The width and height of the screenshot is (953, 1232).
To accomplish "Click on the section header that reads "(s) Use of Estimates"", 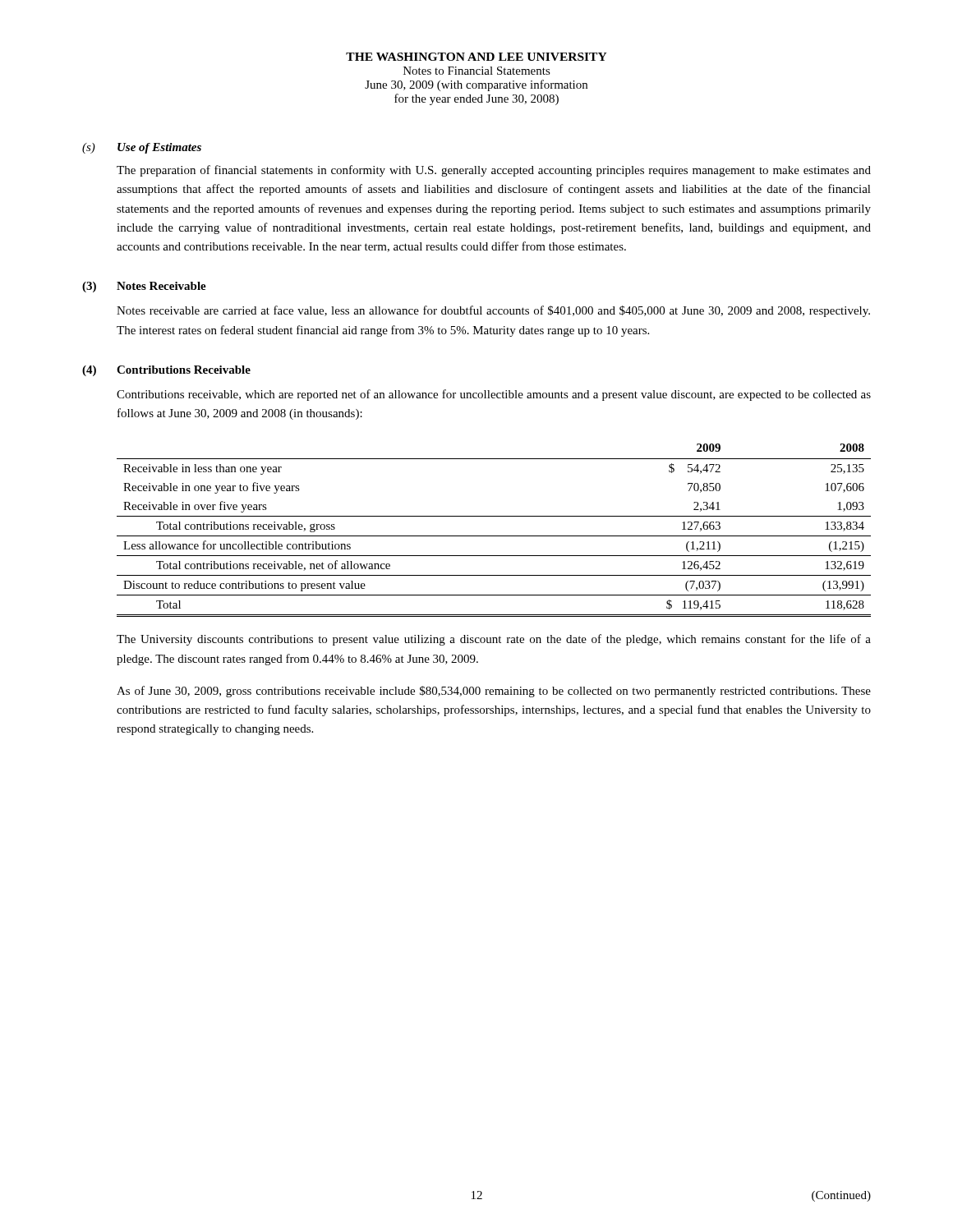I will (x=142, y=148).
